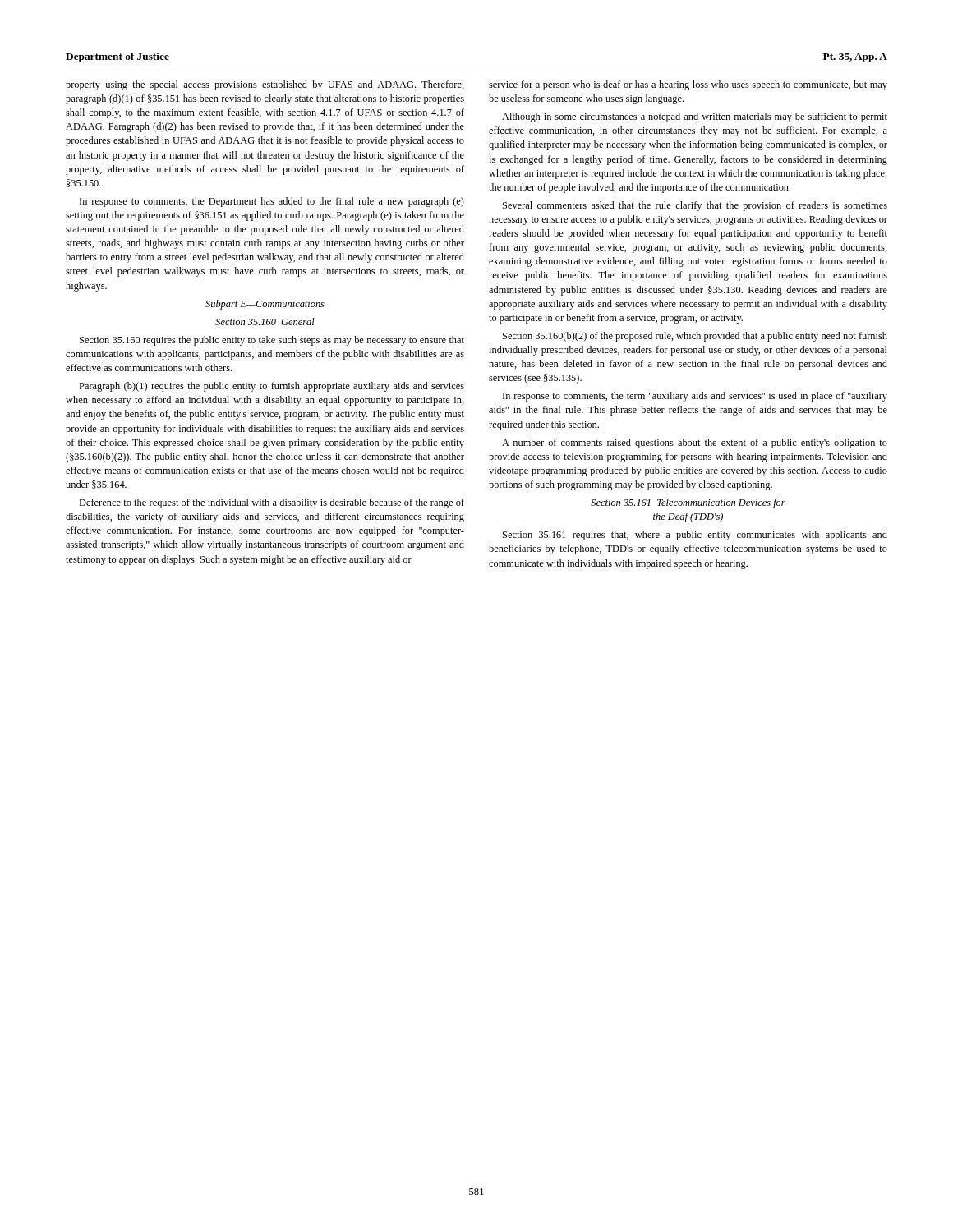Image resolution: width=953 pixels, height=1232 pixels.
Task: Point to the element starting "Deference to the request of the individual with"
Action: coord(265,531)
